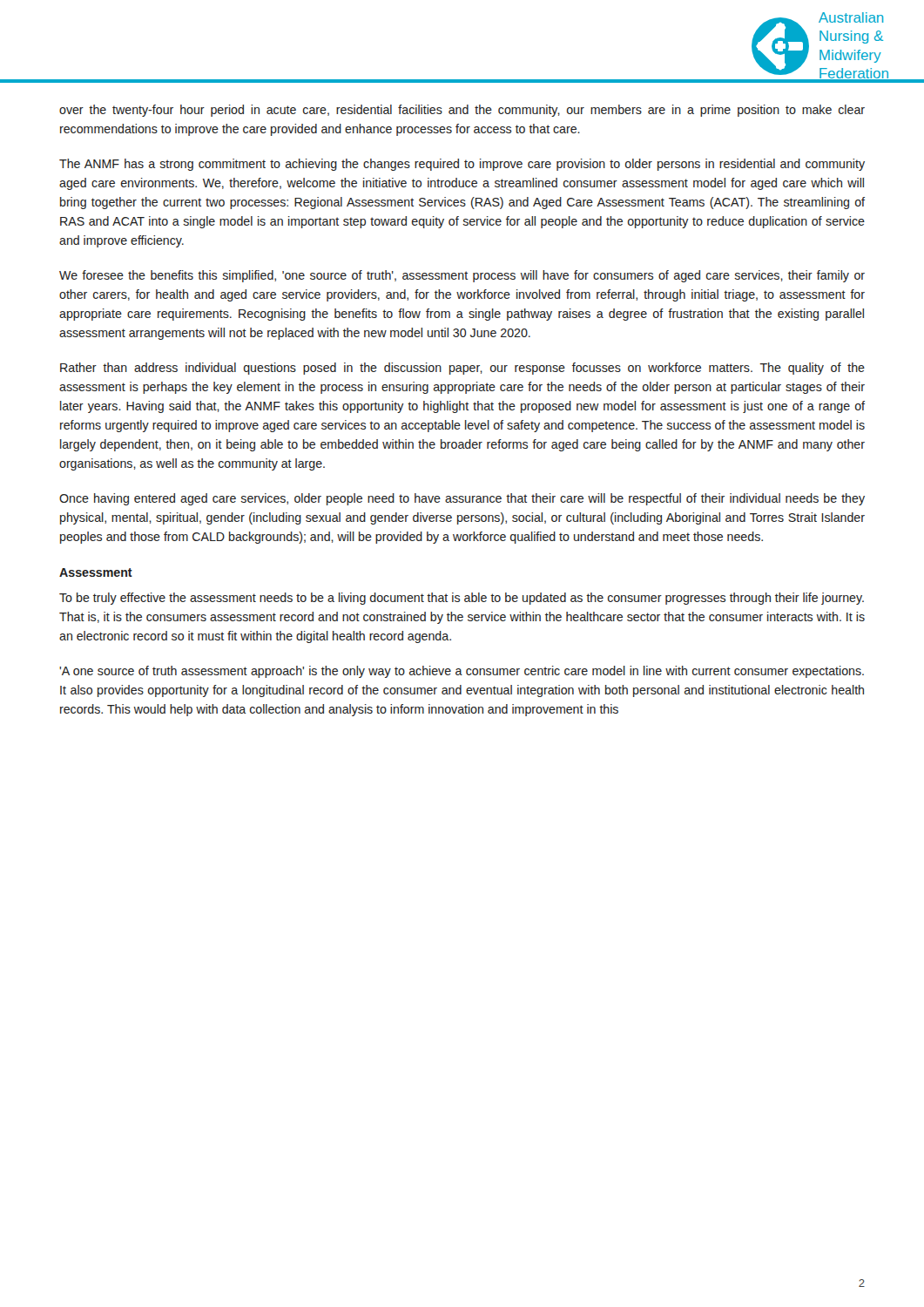
Task: Point to the block beginning "The ANMF has a strong commitment to achieving"
Action: (462, 202)
